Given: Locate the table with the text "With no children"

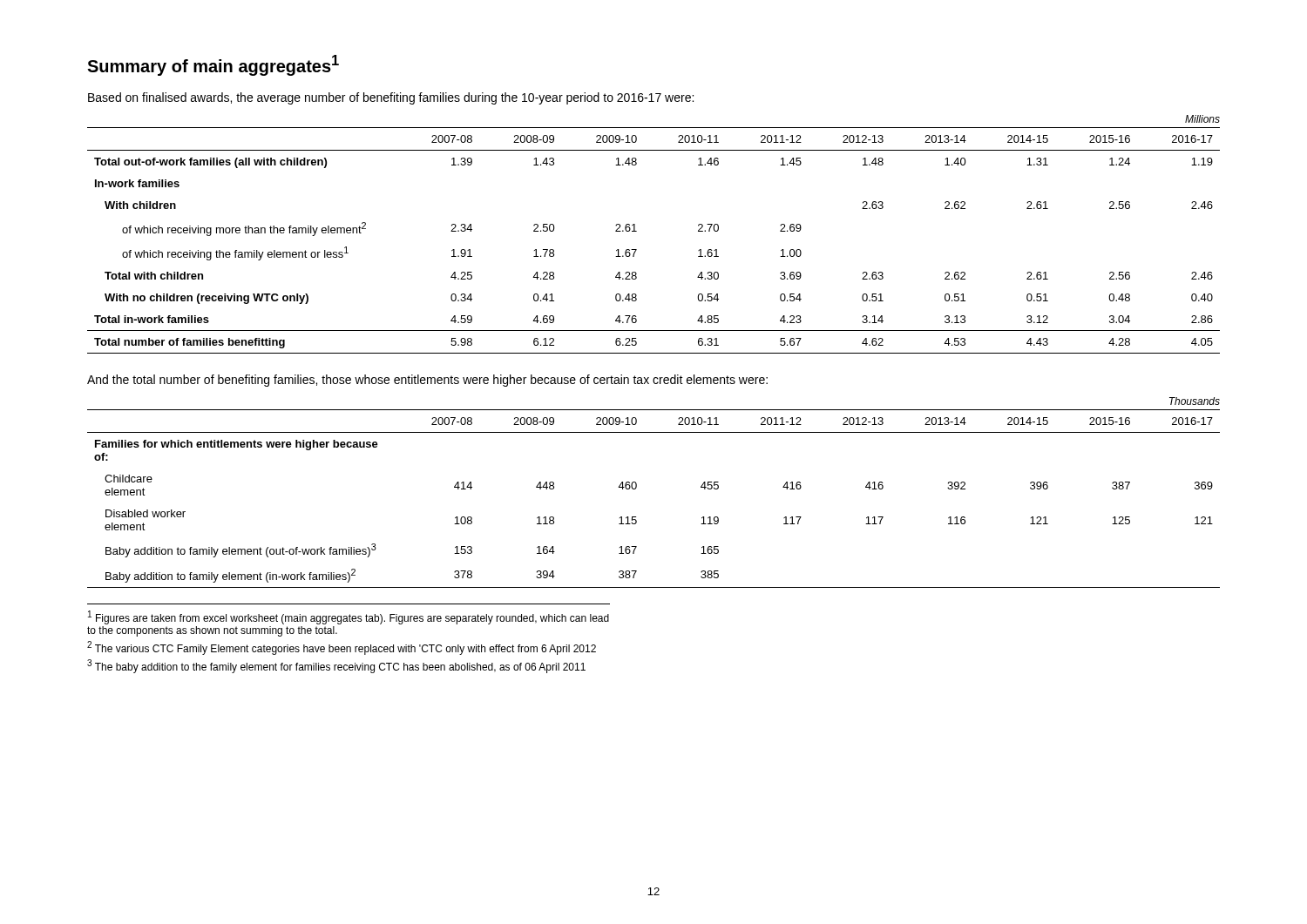Looking at the screenshot, I should [654, 233].
